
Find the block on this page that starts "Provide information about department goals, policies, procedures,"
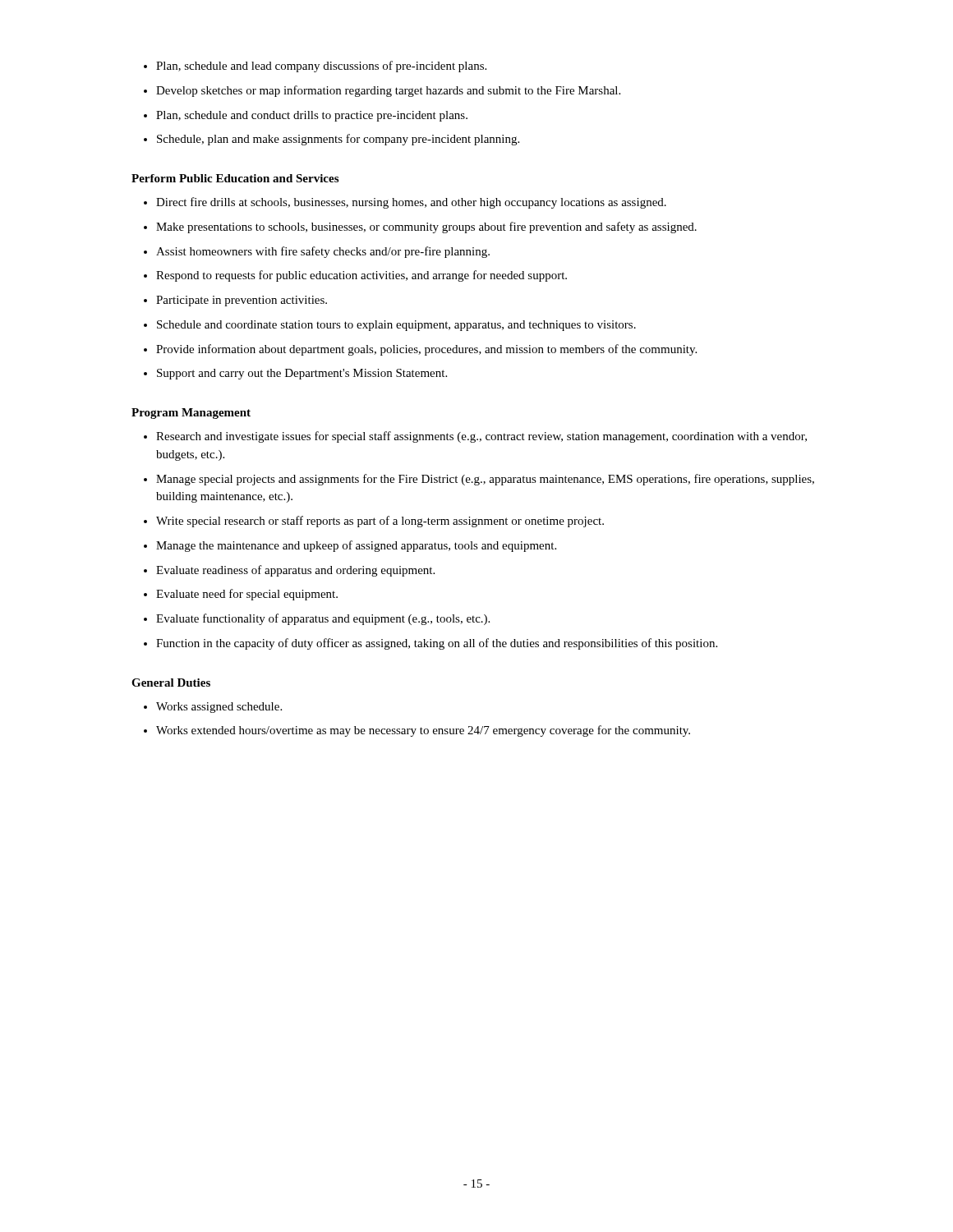489,349
